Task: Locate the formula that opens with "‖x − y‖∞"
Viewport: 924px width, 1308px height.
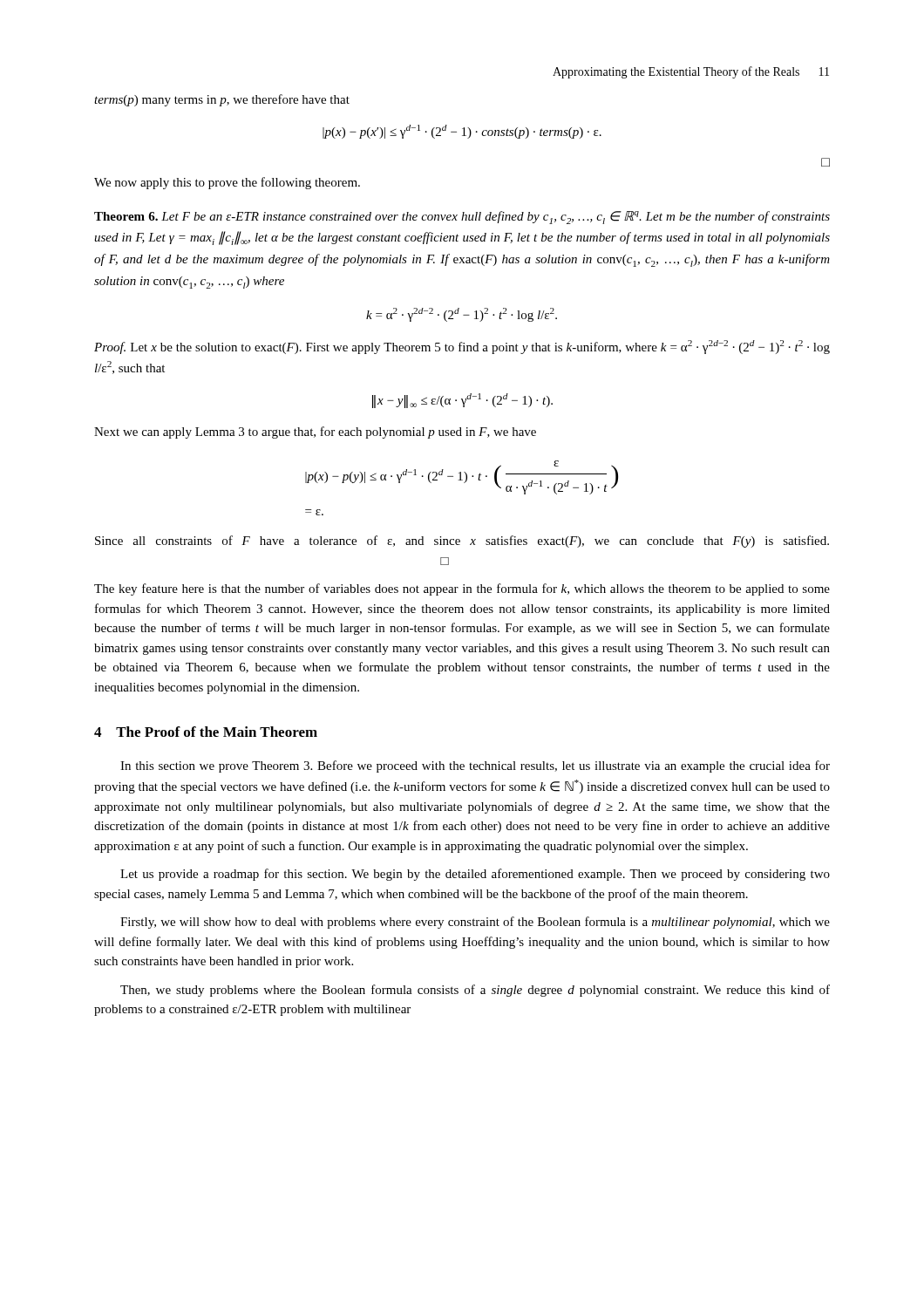Action: [x=462, y=400]
